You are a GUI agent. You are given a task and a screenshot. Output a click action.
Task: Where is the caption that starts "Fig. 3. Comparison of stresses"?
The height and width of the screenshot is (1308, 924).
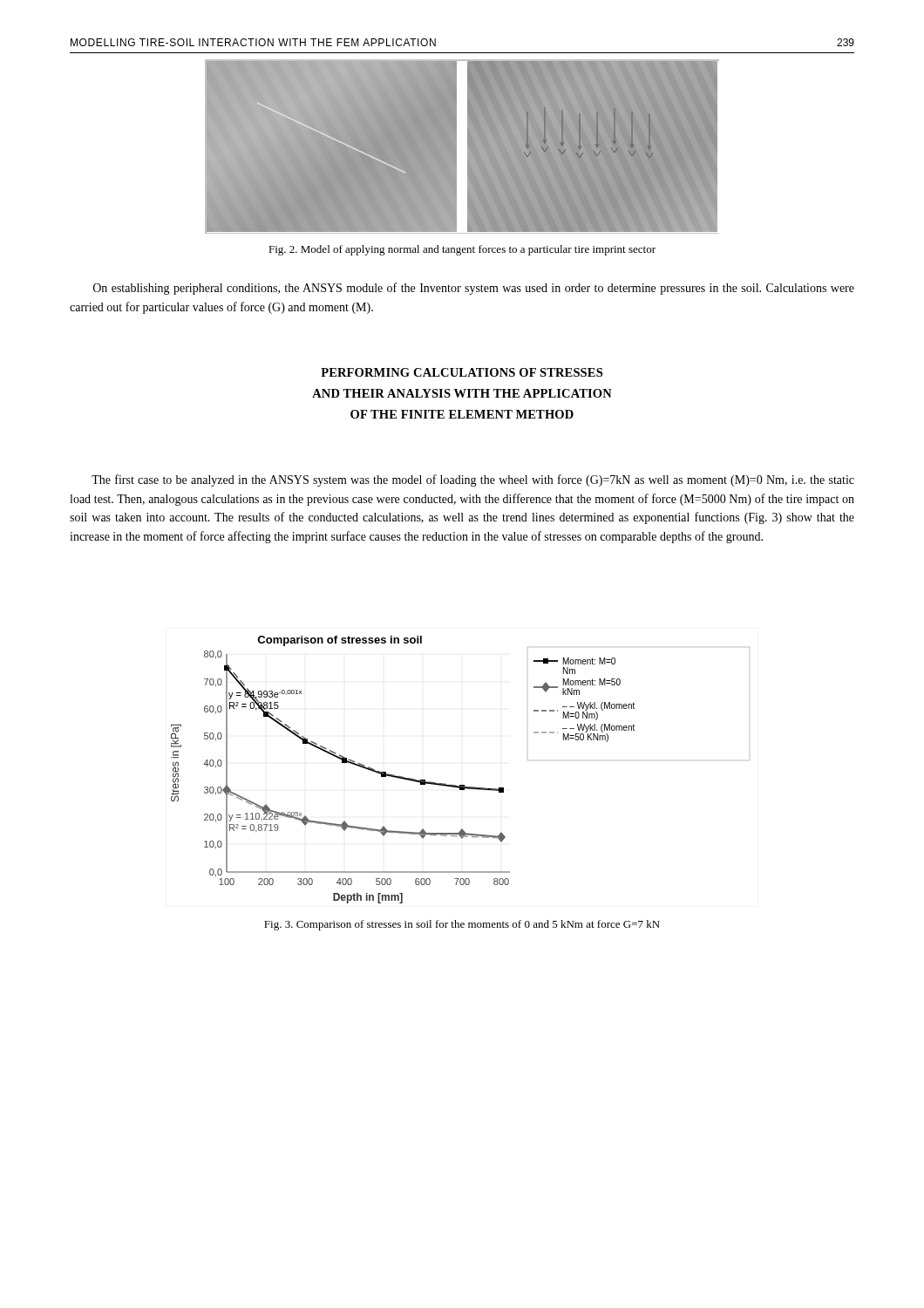[462, 924]
